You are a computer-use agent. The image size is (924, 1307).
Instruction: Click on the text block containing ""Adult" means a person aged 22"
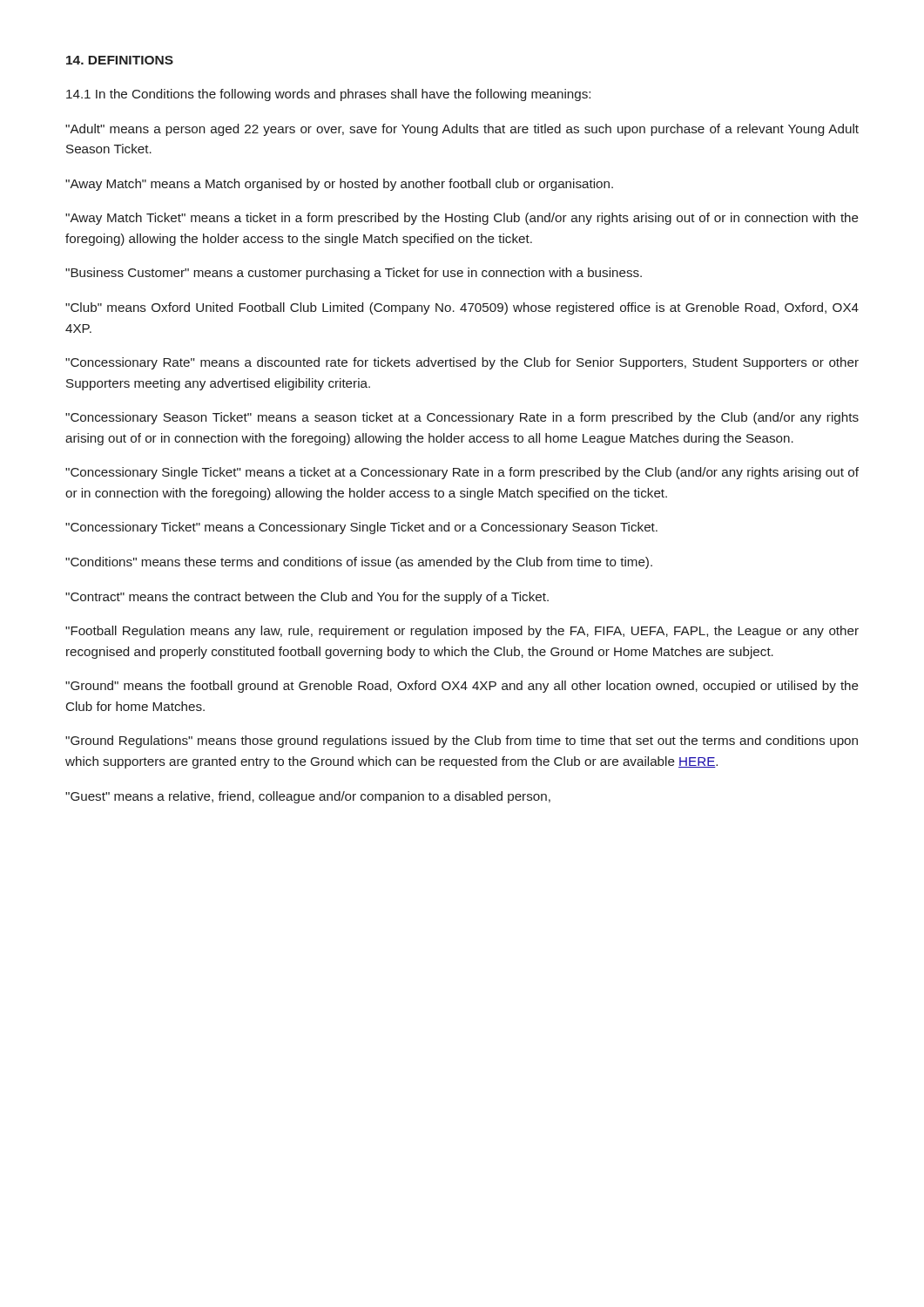462,138
